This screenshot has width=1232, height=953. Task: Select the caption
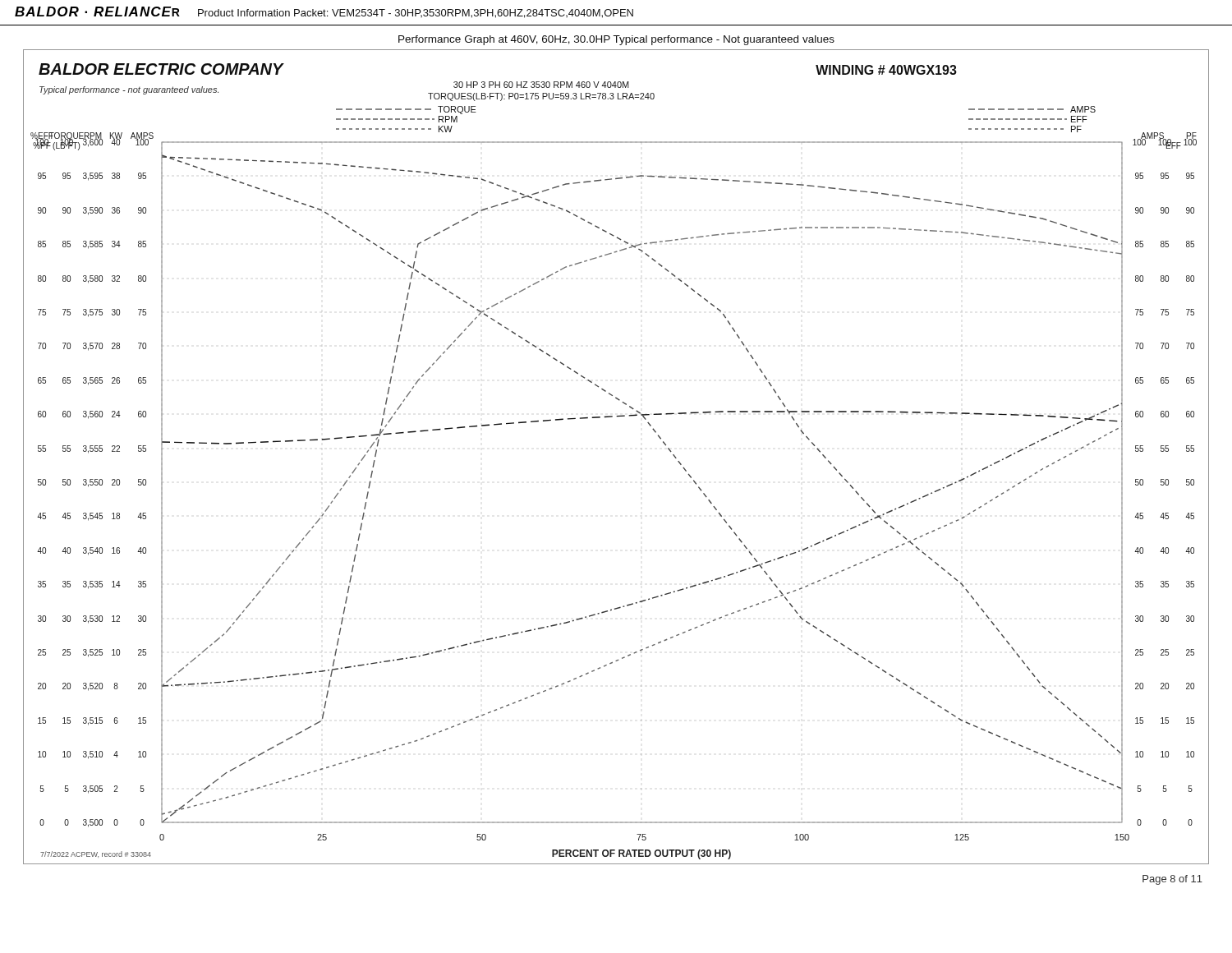click(x=616, y=39)
